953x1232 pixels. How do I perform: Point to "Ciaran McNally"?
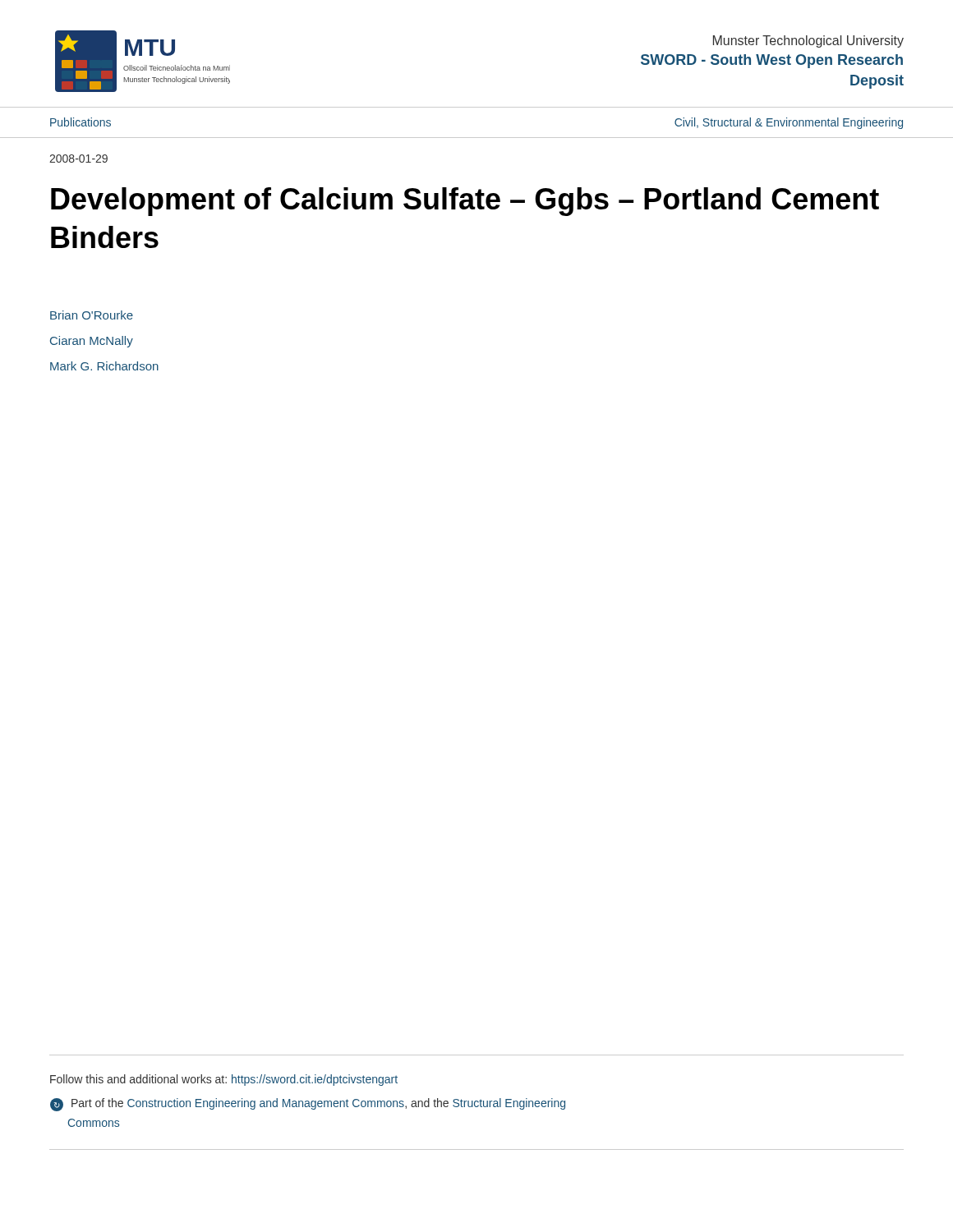91,340
